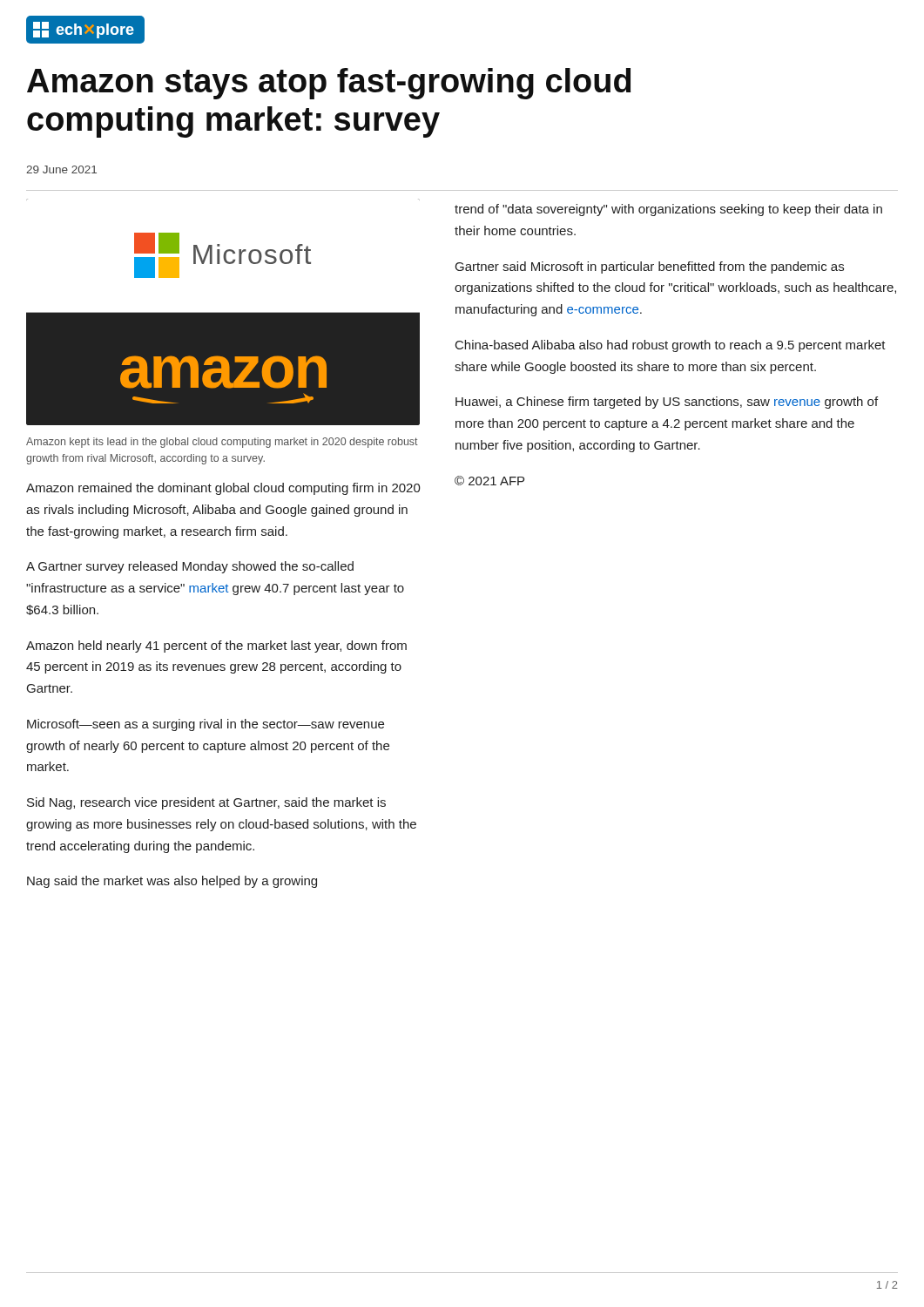Find the passage starting "Amazon held nearly 41 percent of the market"

pyautogui.click(x=225, y=667)
